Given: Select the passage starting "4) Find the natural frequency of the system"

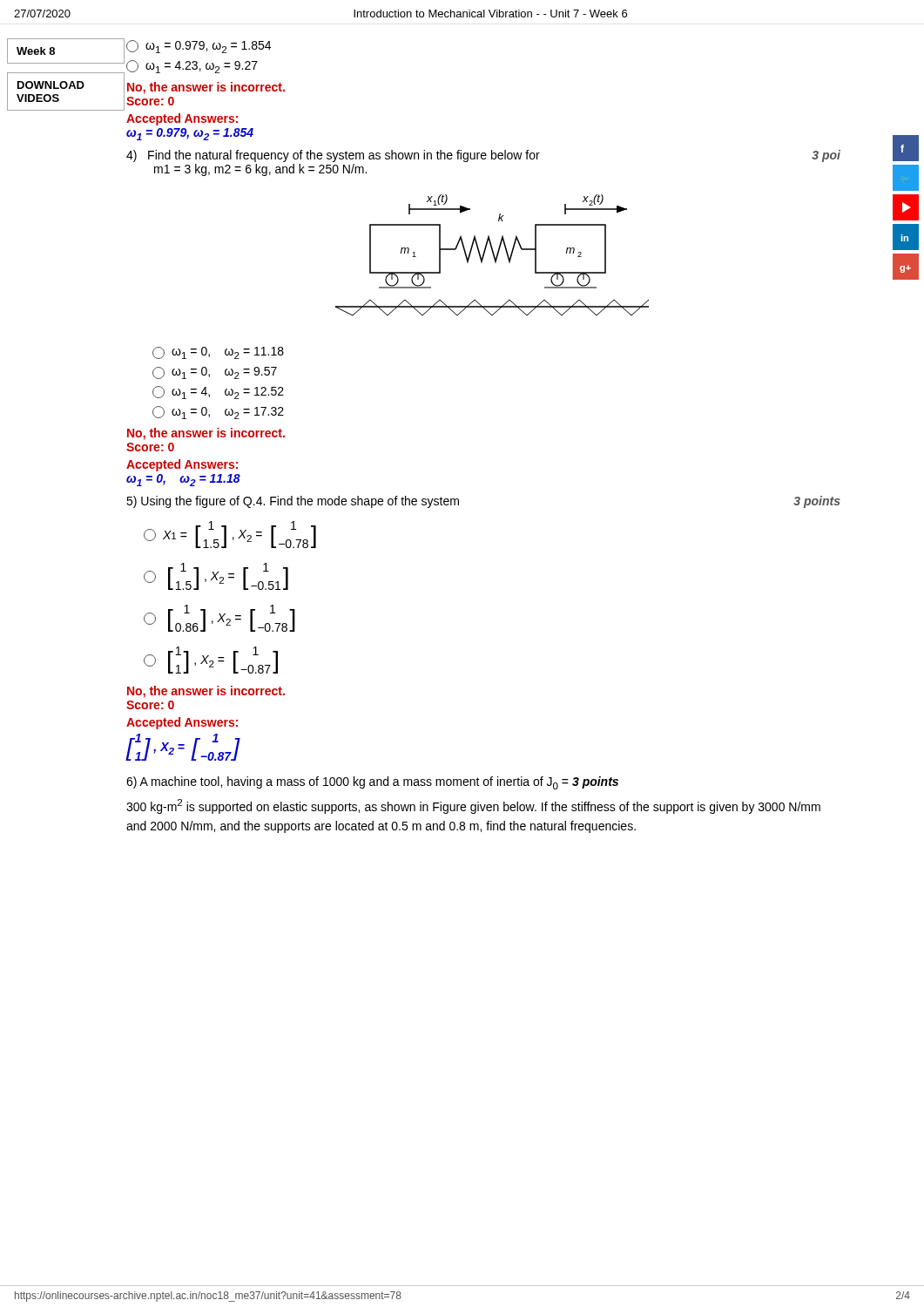Looking at the screenshot, I should point(483,162).
